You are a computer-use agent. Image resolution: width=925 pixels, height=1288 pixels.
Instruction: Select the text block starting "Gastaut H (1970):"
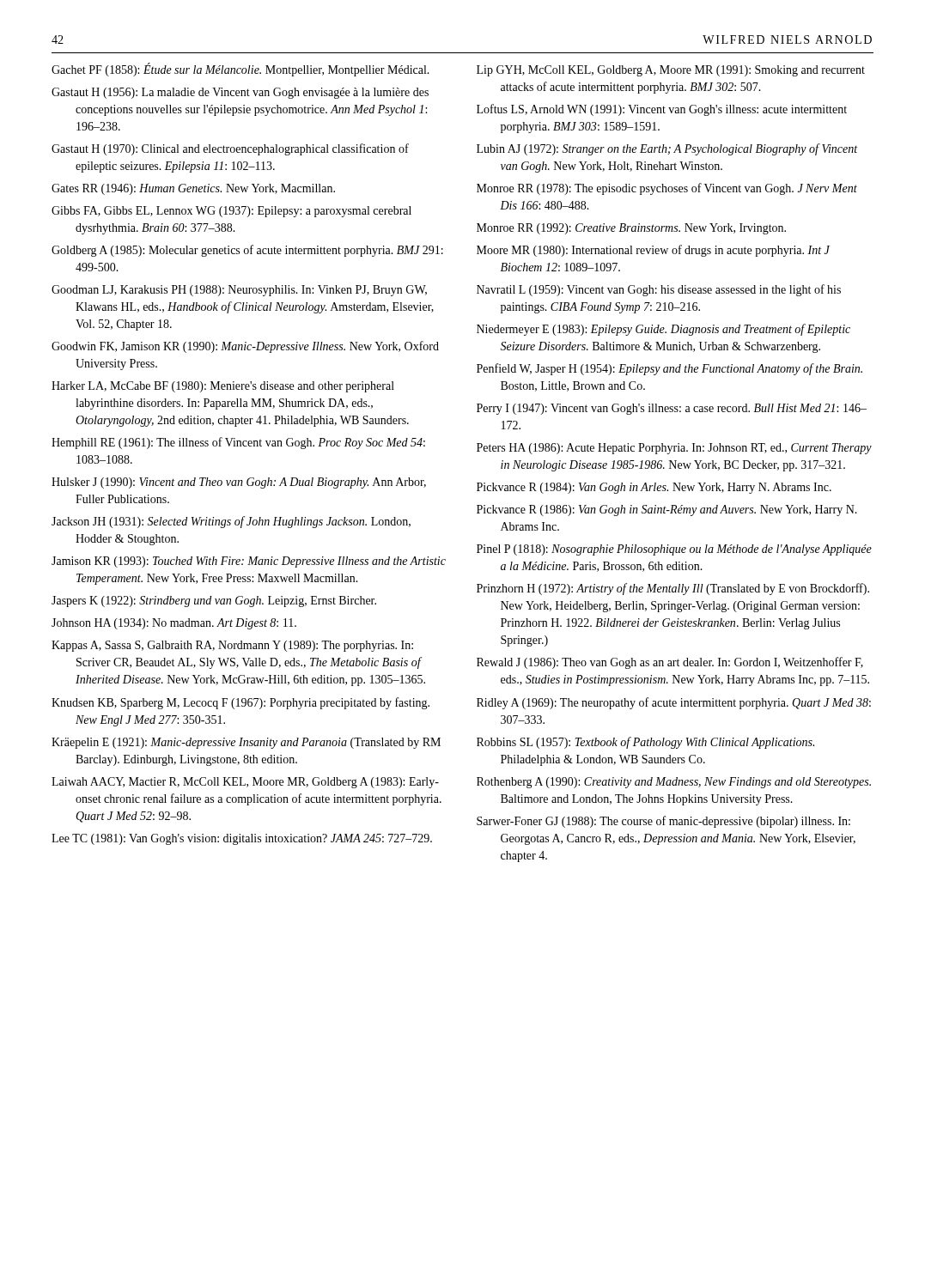pyautogui.click(x=230, y=158)
